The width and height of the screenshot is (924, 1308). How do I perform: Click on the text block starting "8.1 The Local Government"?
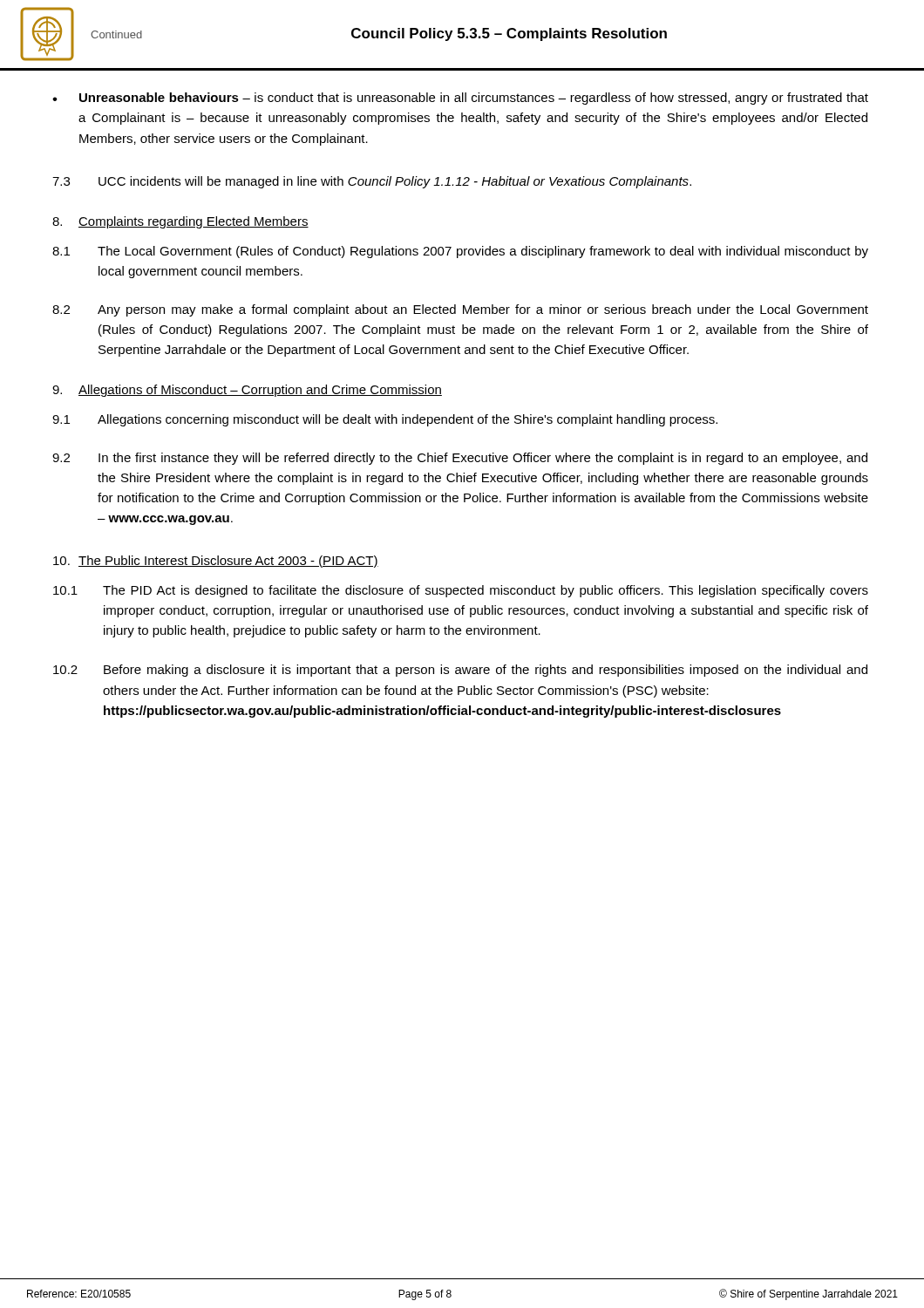pos(460,261)
